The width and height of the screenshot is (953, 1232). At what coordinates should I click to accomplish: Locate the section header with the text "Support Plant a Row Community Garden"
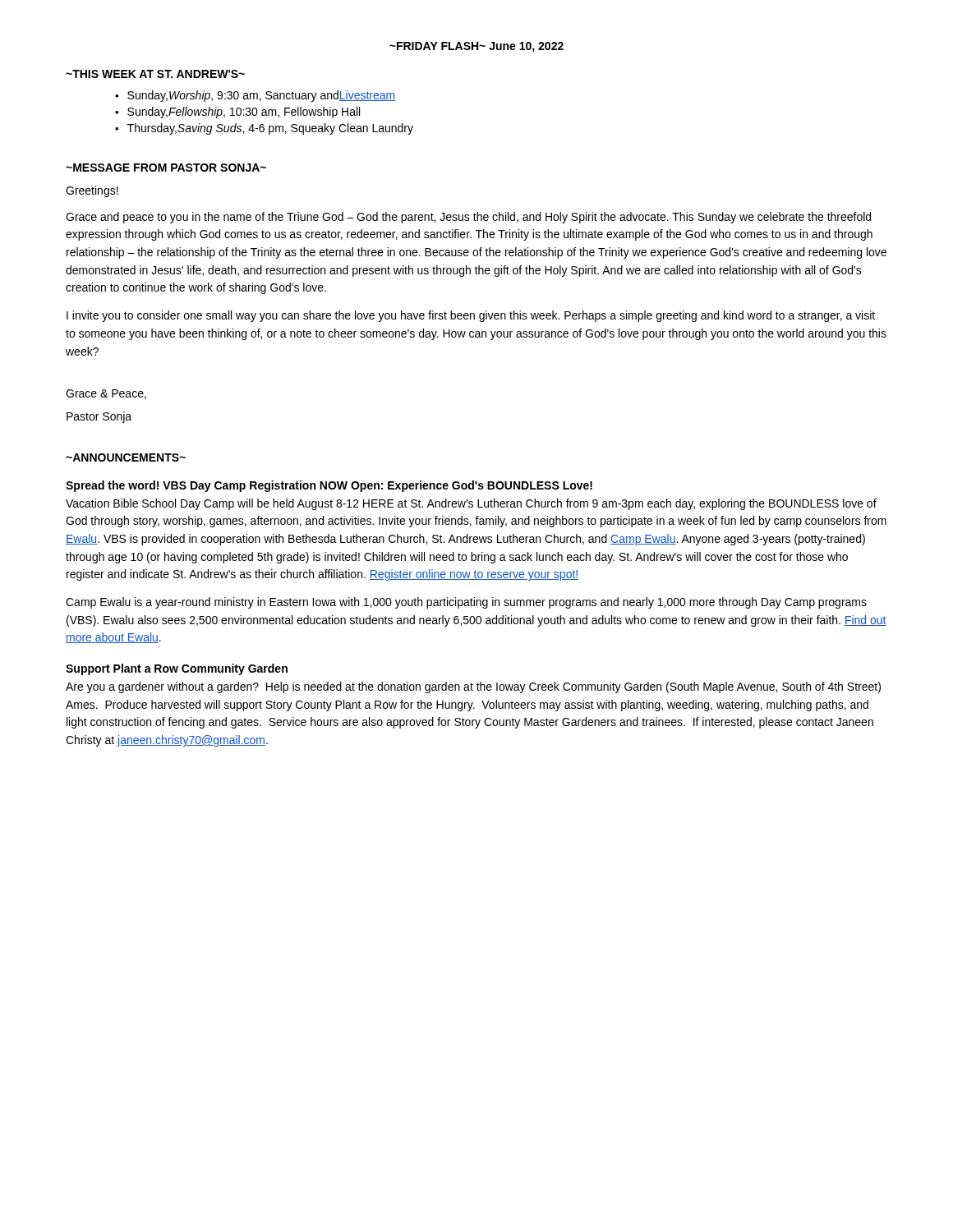(x=177, y=669)
